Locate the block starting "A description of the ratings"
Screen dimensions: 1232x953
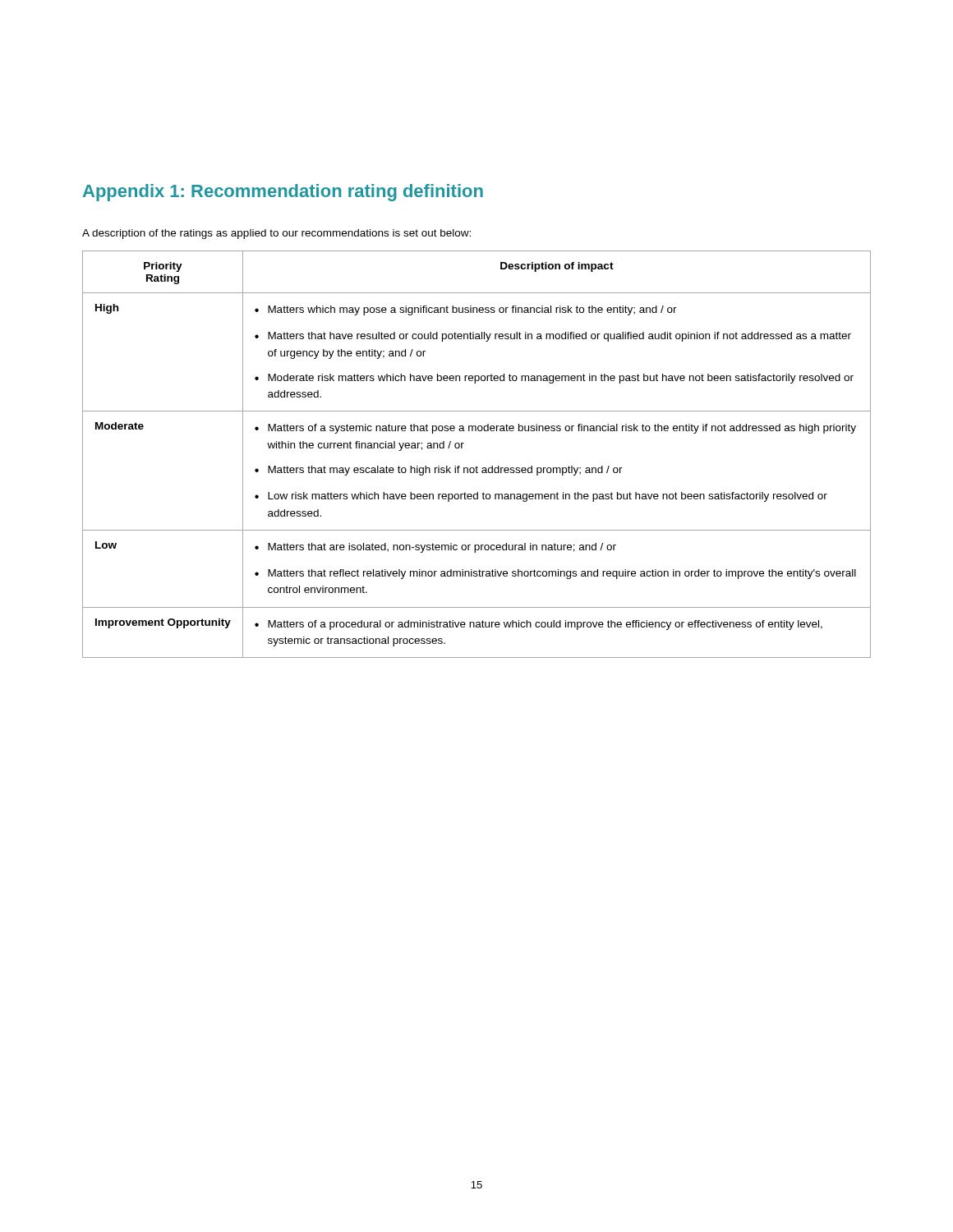point(277,233)
